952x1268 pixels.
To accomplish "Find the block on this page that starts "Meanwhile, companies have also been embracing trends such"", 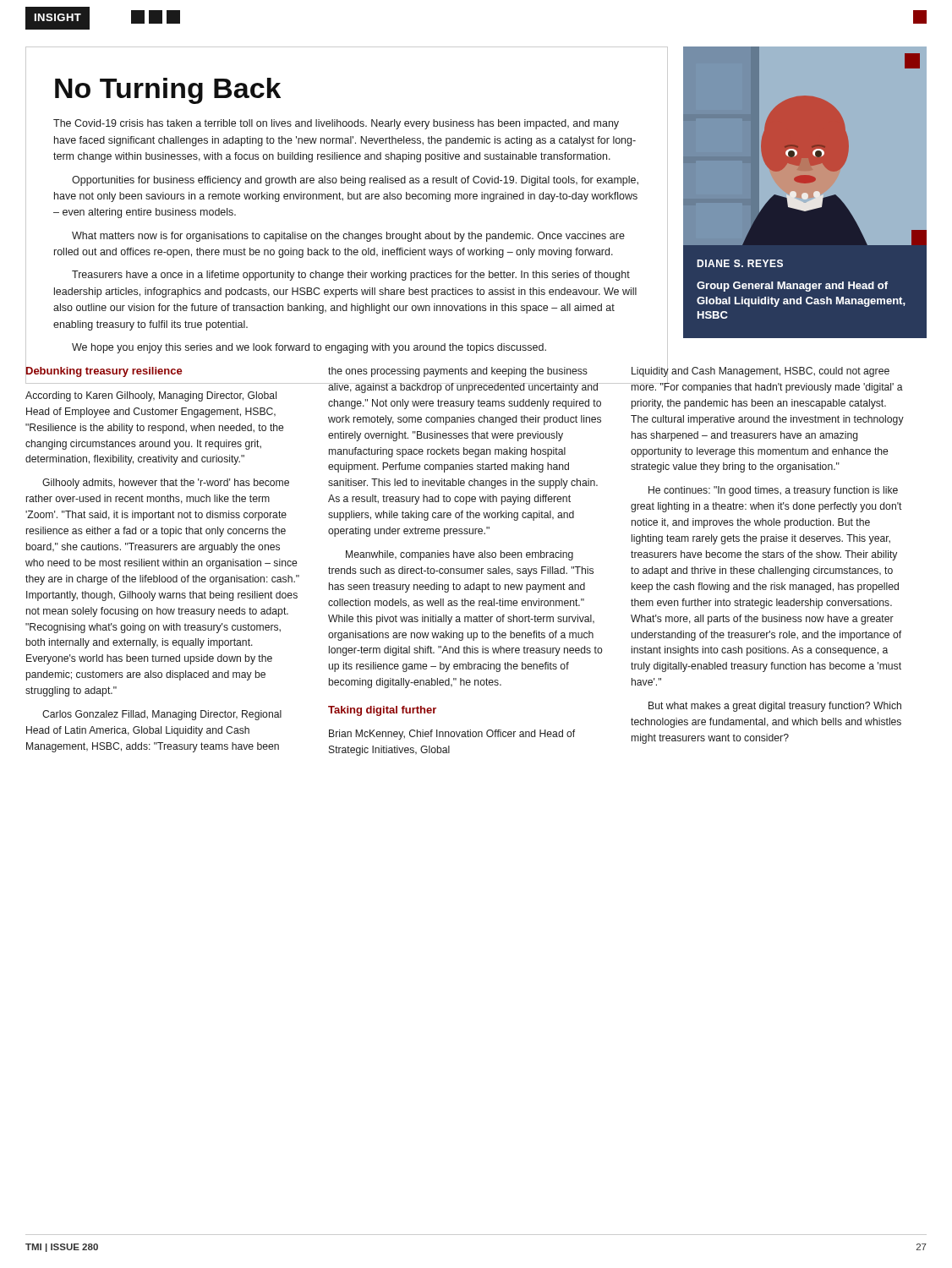I will click(x=465, y=618).
